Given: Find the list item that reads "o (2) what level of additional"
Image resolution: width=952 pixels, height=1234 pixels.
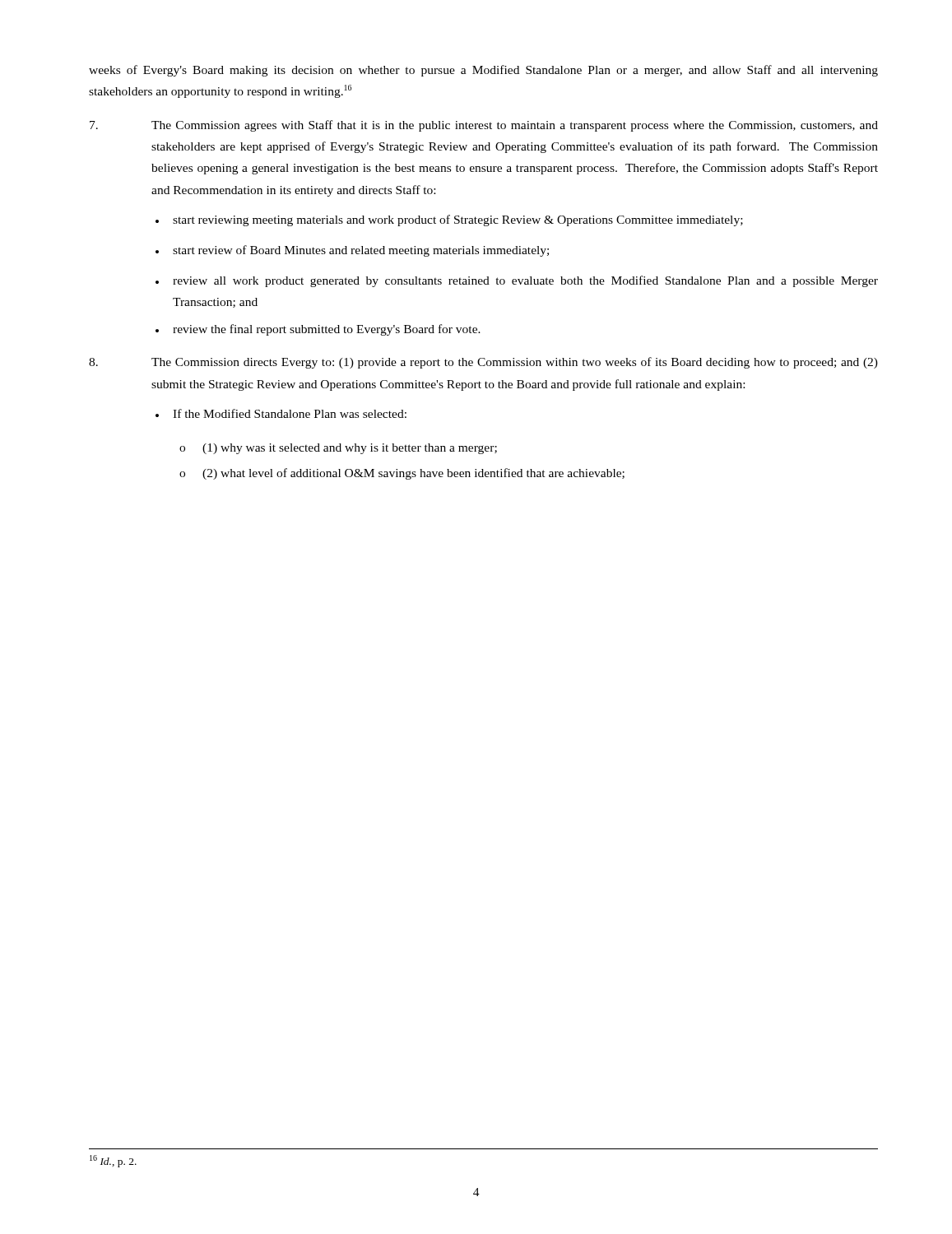Looking at the screenshot, I should coord(529,473).
